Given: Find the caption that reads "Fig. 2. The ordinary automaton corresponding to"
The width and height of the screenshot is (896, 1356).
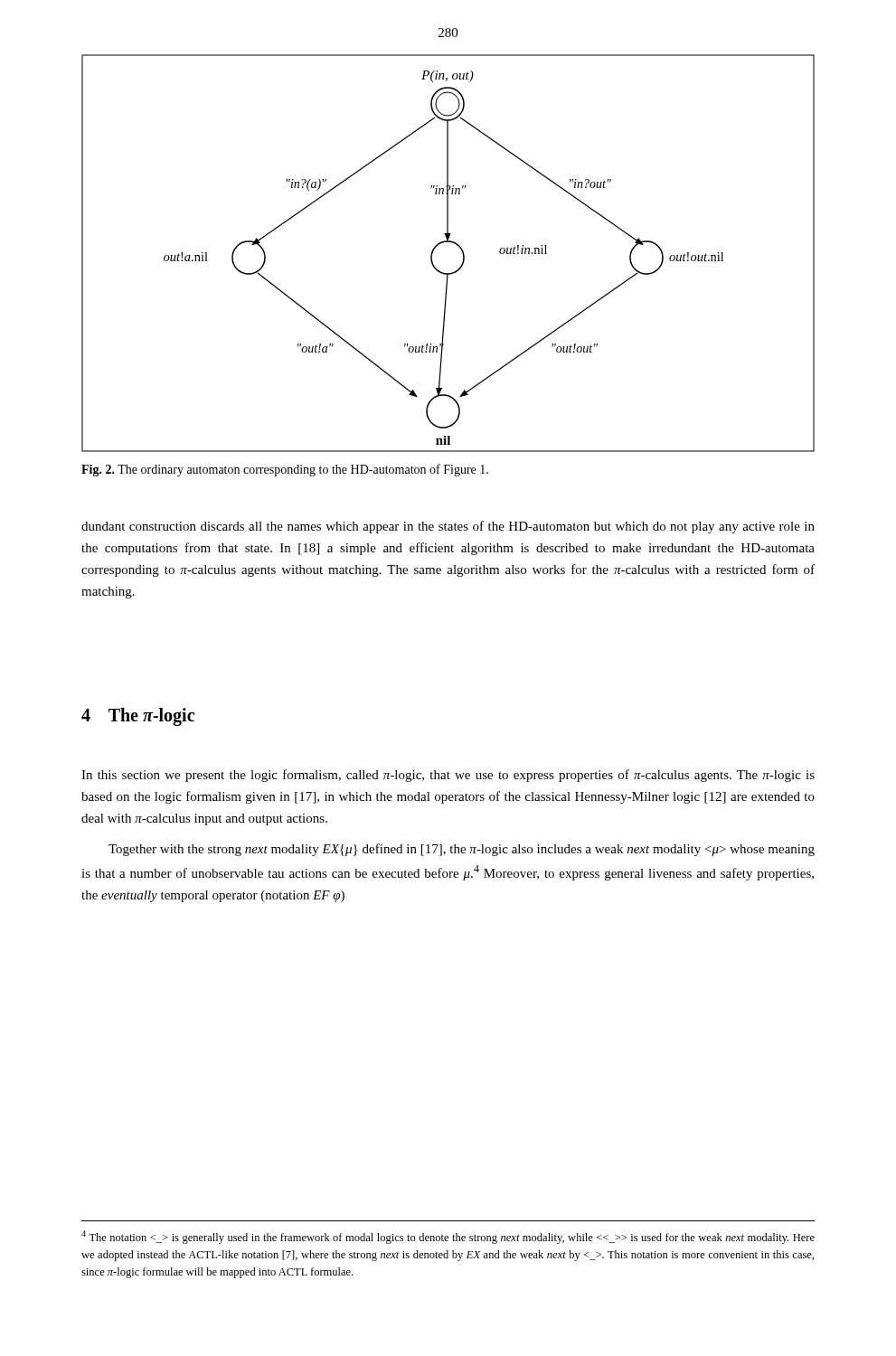Looking at the screenshot, I should pyautogui.click(x=285, y=470).
